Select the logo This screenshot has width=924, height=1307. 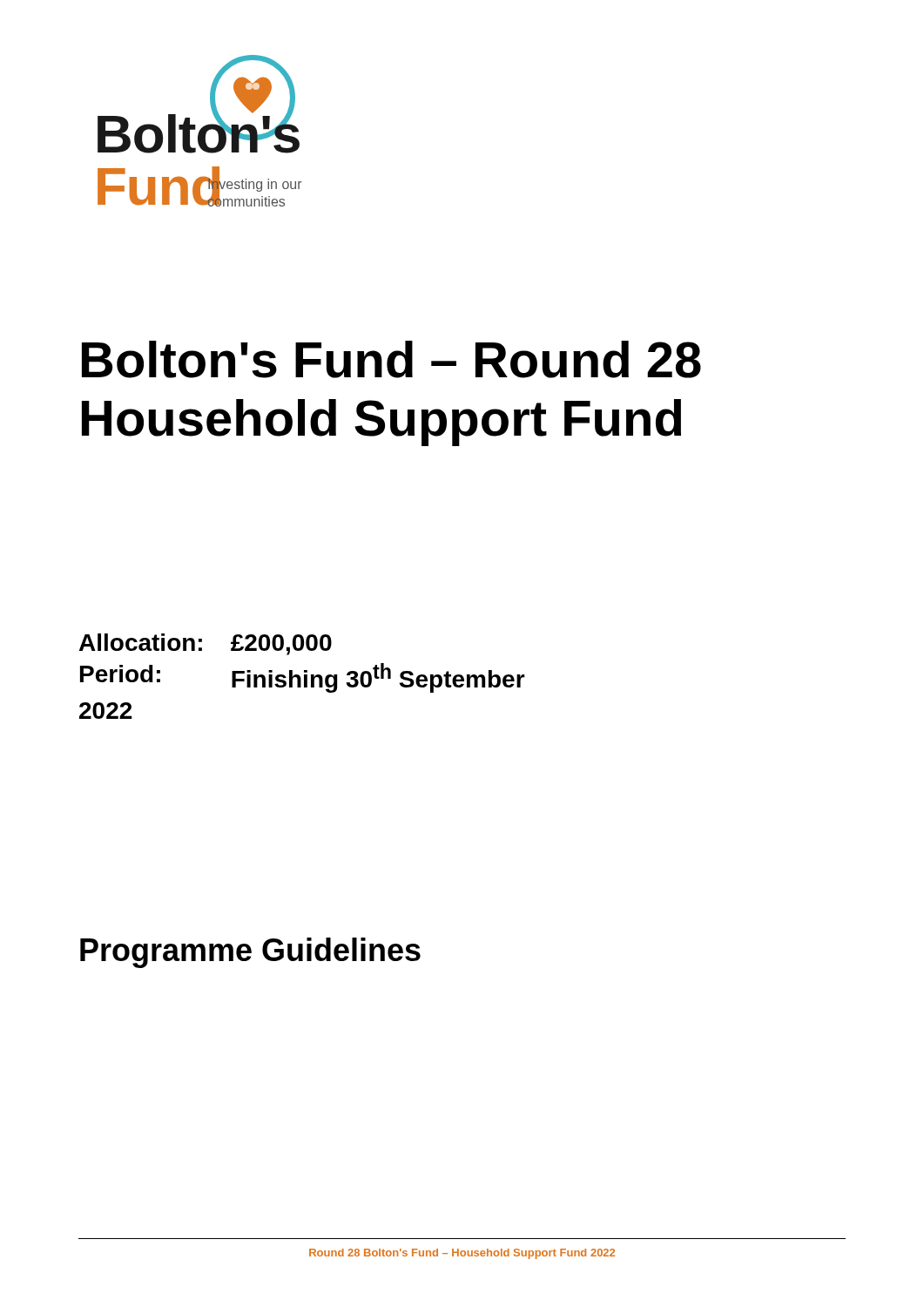pos(226,137)
